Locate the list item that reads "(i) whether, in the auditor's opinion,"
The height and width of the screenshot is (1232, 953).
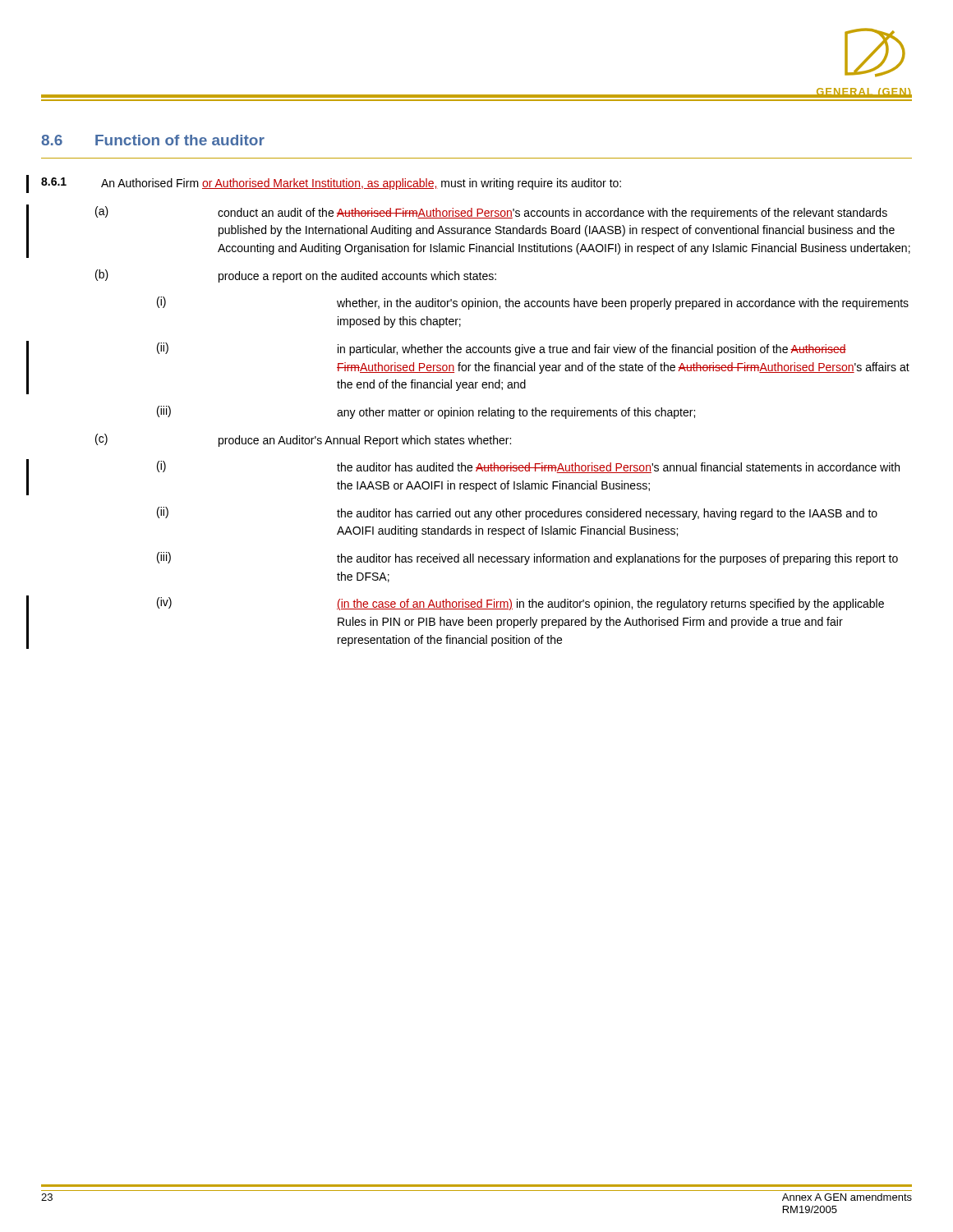[476, 313]
